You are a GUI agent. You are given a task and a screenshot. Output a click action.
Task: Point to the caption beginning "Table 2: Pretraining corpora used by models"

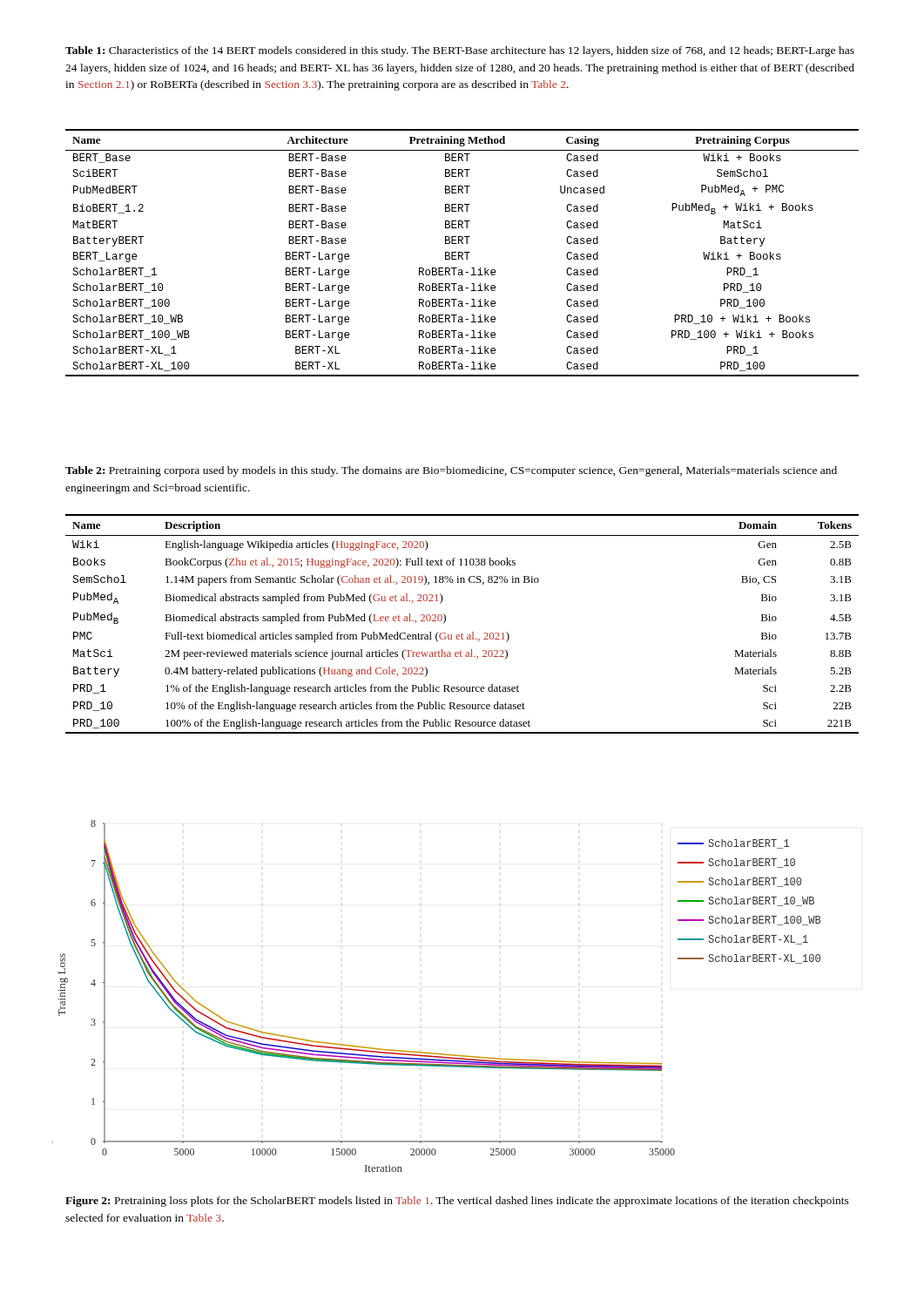pos(451,479)
